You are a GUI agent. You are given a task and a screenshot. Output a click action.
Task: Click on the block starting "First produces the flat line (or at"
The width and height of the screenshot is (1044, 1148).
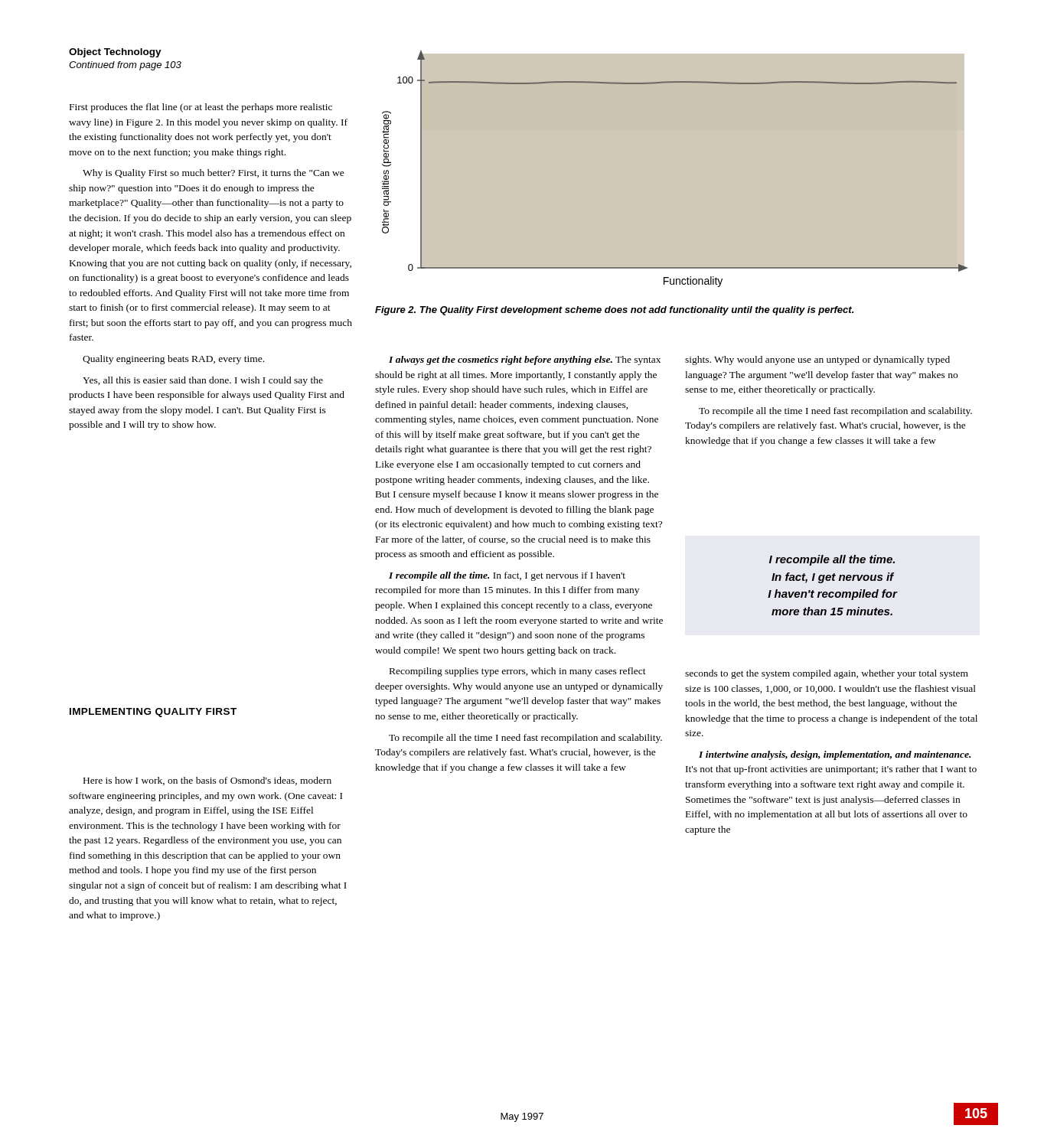click(210, 266)
